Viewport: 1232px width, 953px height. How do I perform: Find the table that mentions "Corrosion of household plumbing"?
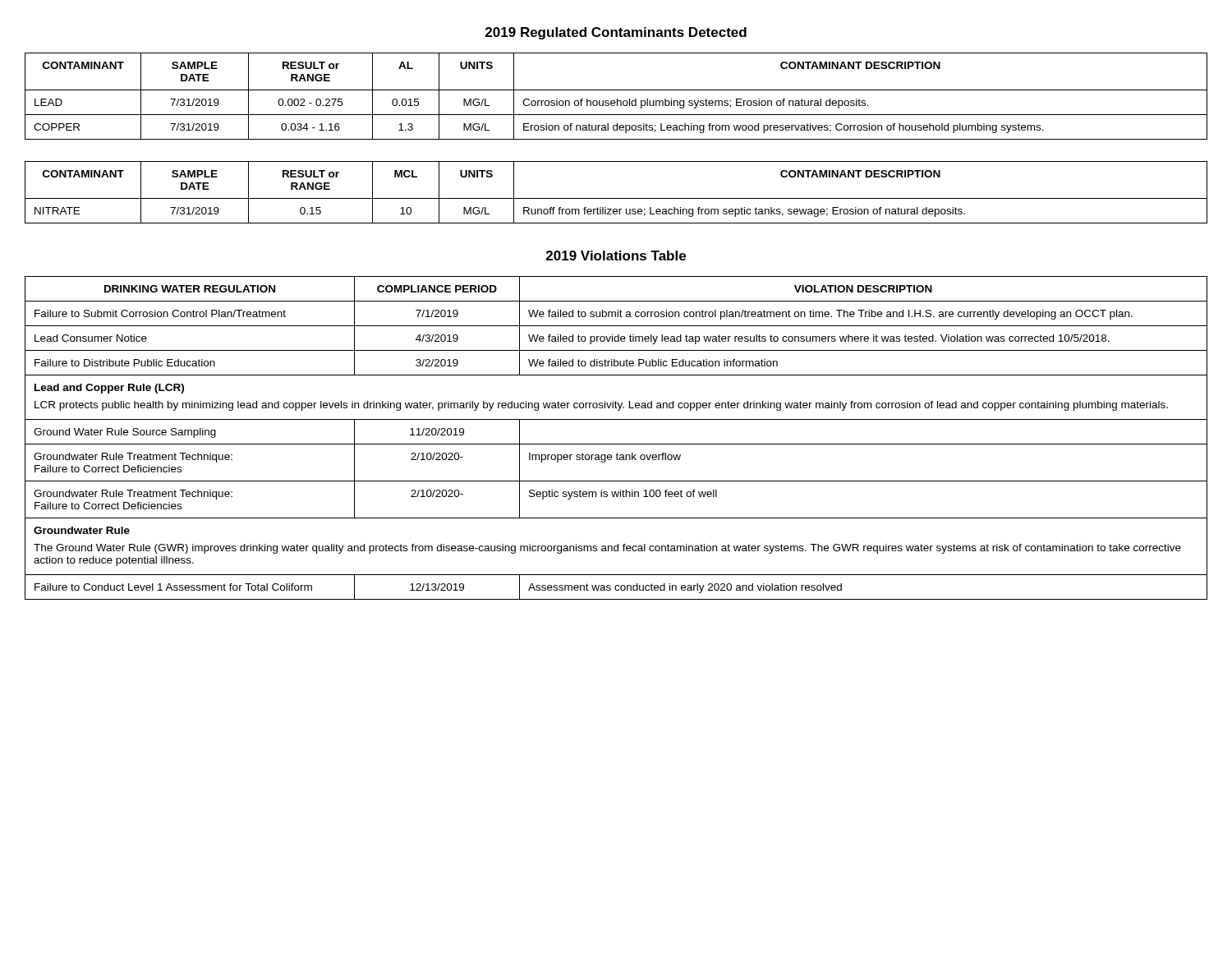[616, 96]
